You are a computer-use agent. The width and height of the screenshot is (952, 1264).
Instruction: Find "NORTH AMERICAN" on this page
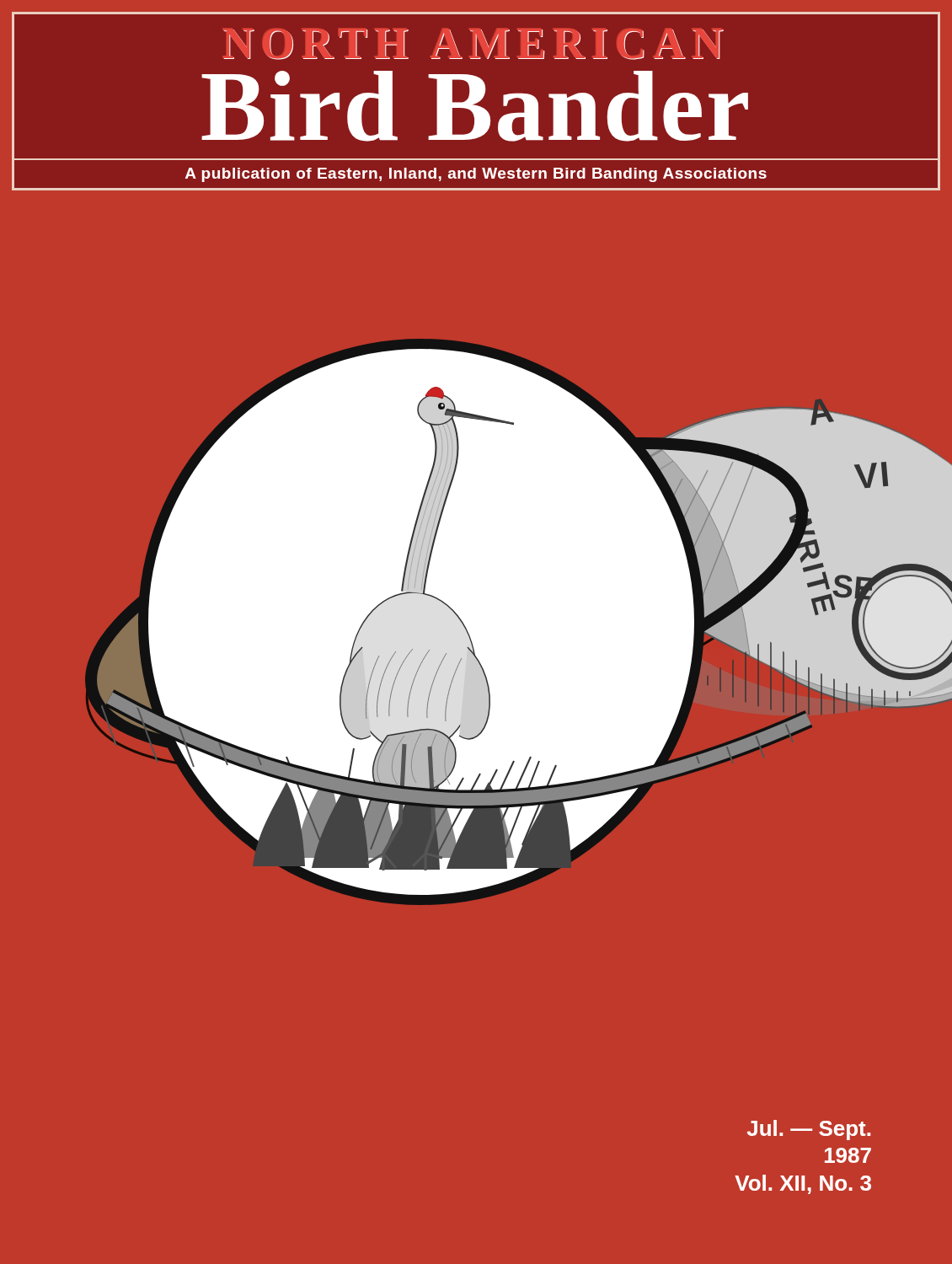click(476, 43)
